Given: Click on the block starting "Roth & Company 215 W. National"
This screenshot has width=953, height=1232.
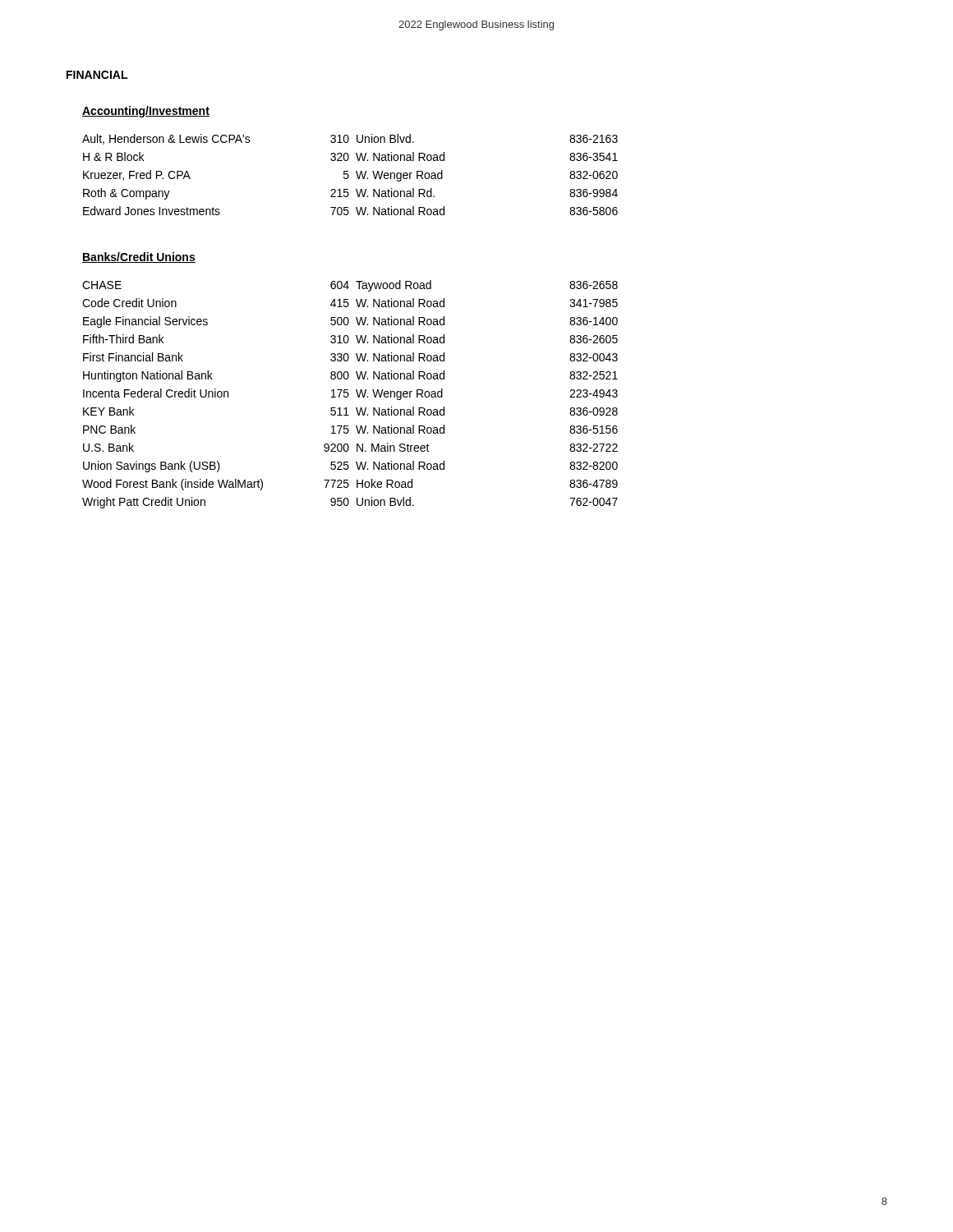Looking at the screenshot, I should 350,193.
